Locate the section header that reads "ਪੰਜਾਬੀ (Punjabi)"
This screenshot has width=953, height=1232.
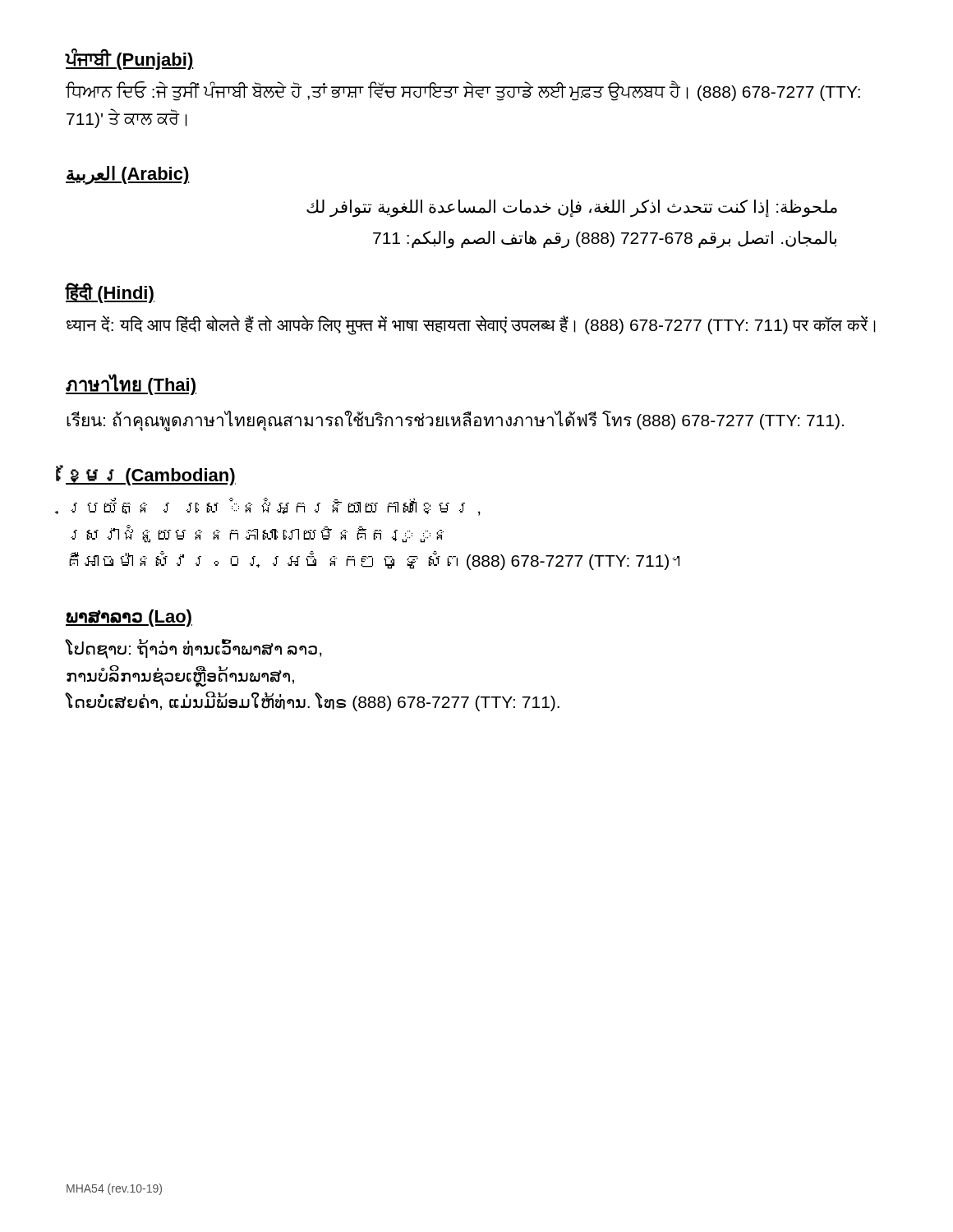[x=130, y=60]
